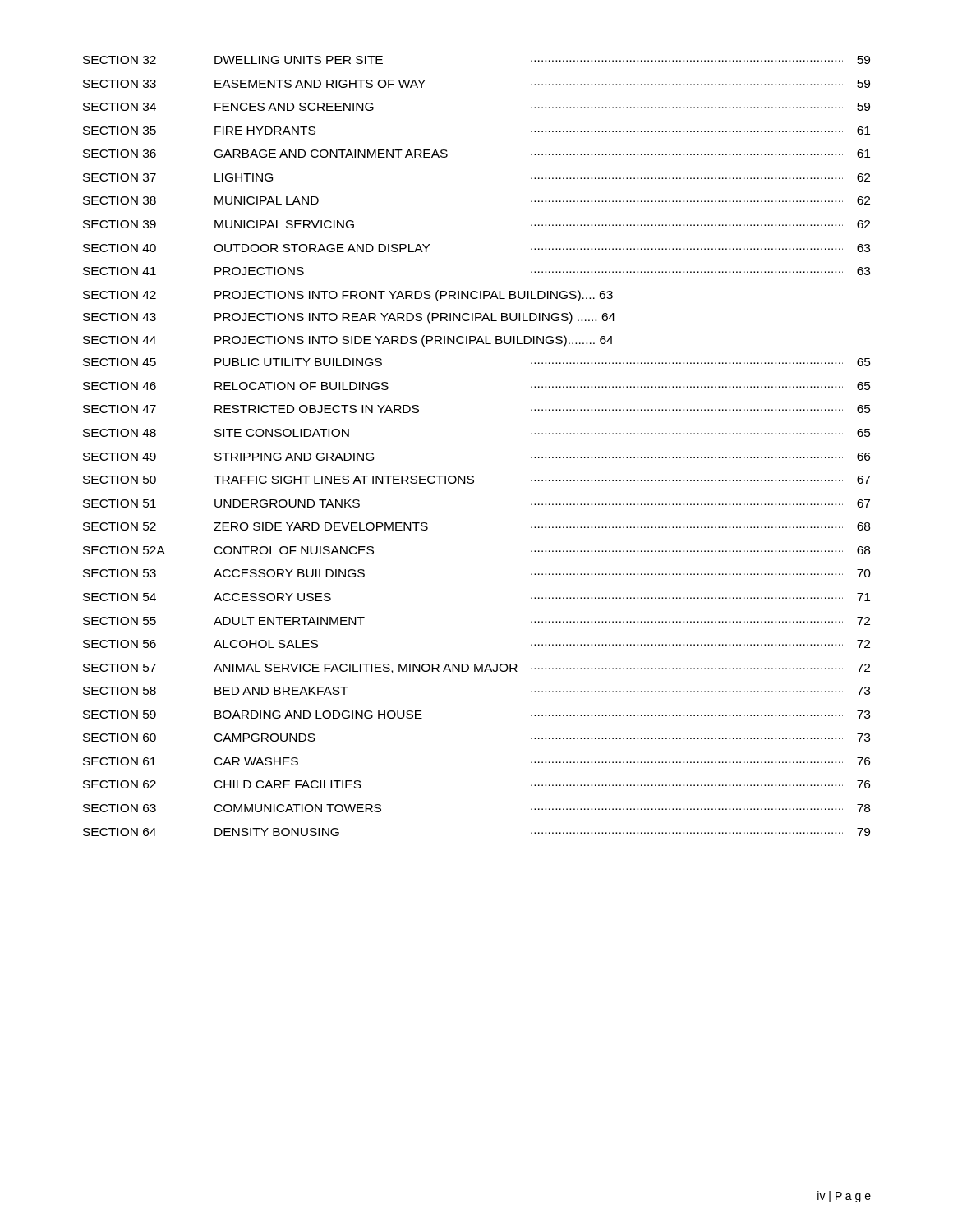Find the block starting "SECTION 60 CAMPGROUNDS"
Screen dimensions: 1232x953
(x=117, y=737)
